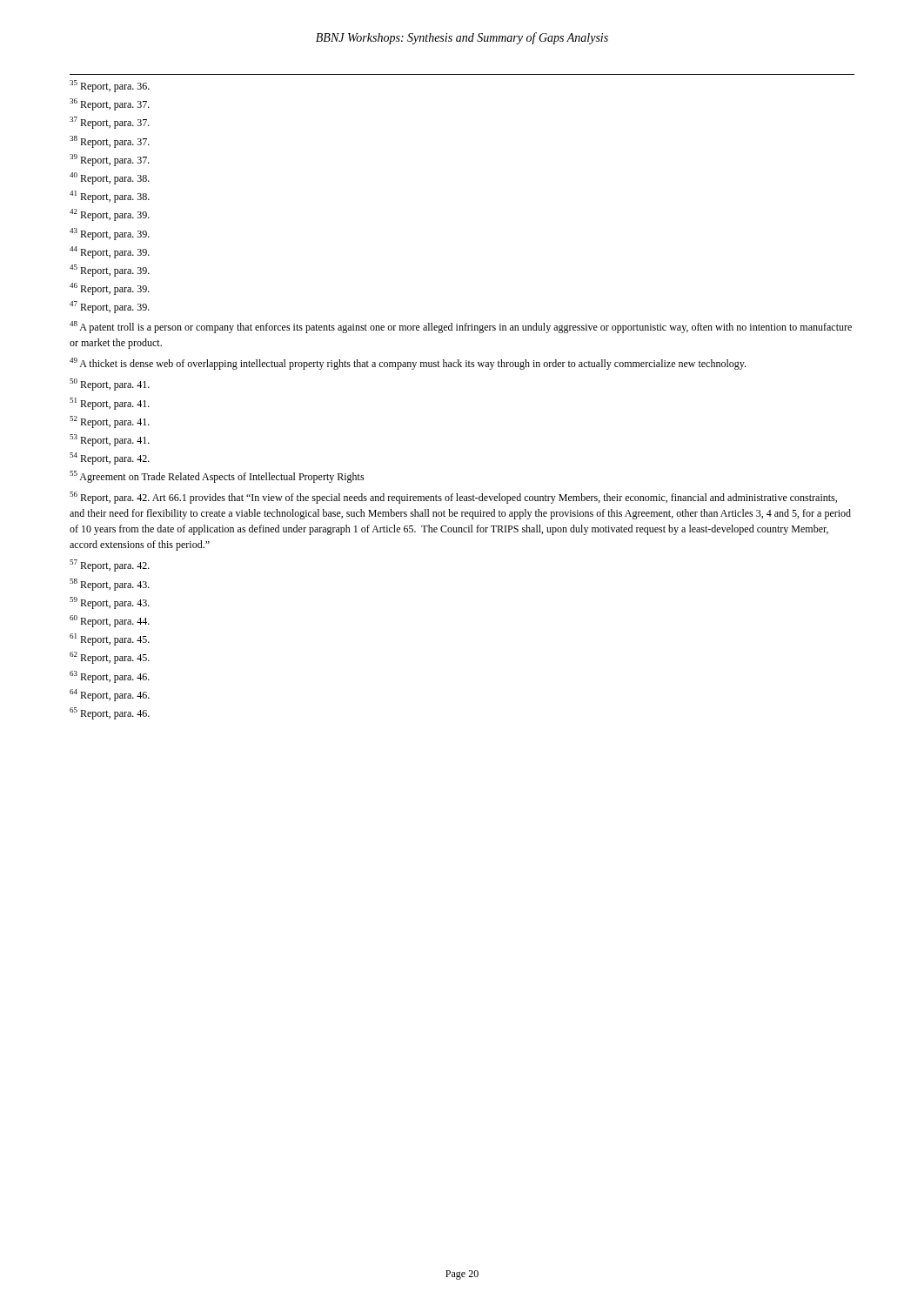Point to "64 Report, para. 46."
The width and height of the screenshot is (924, 1305).
click(x=110, y=694)
